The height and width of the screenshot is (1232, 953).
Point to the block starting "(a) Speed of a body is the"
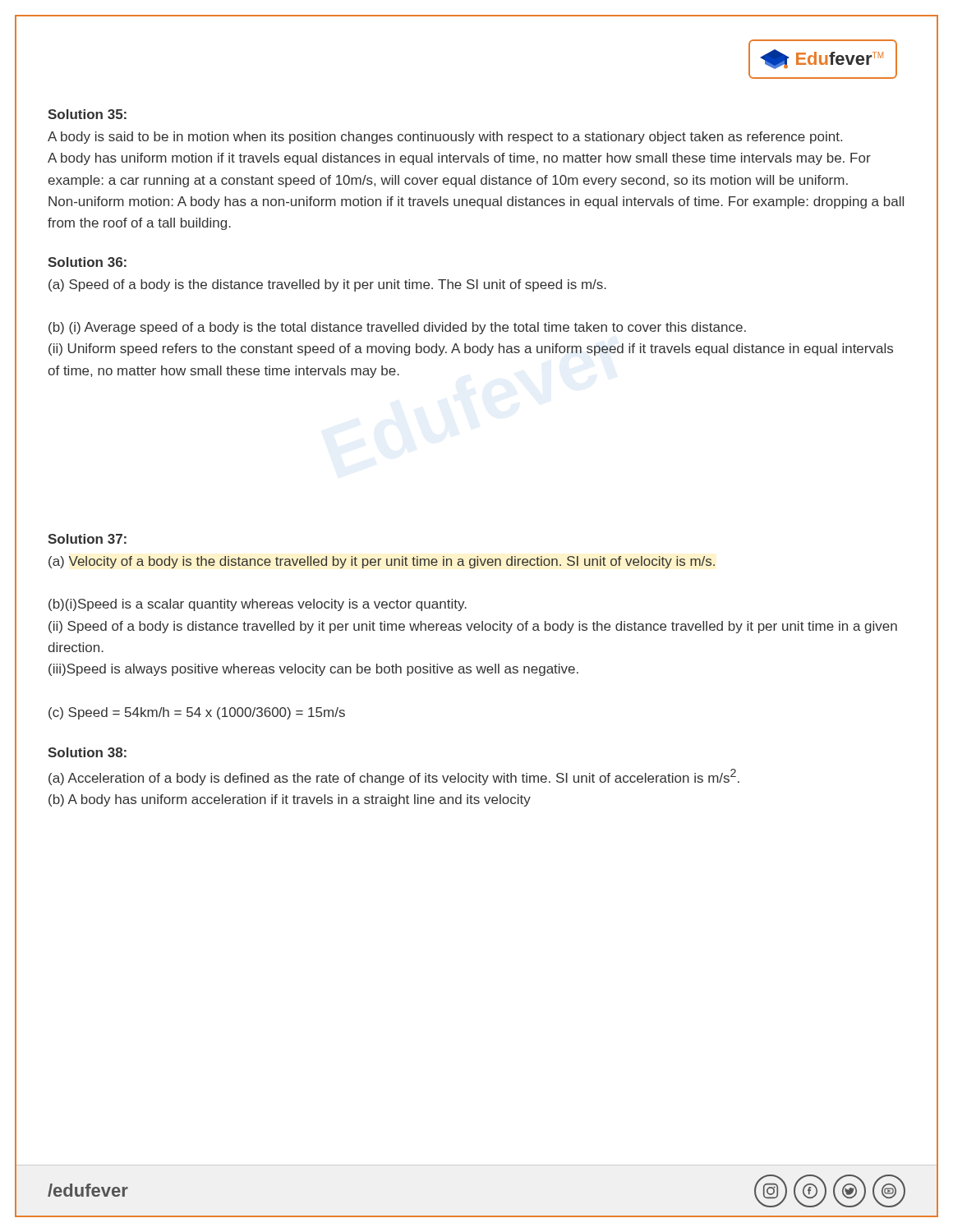327,284
